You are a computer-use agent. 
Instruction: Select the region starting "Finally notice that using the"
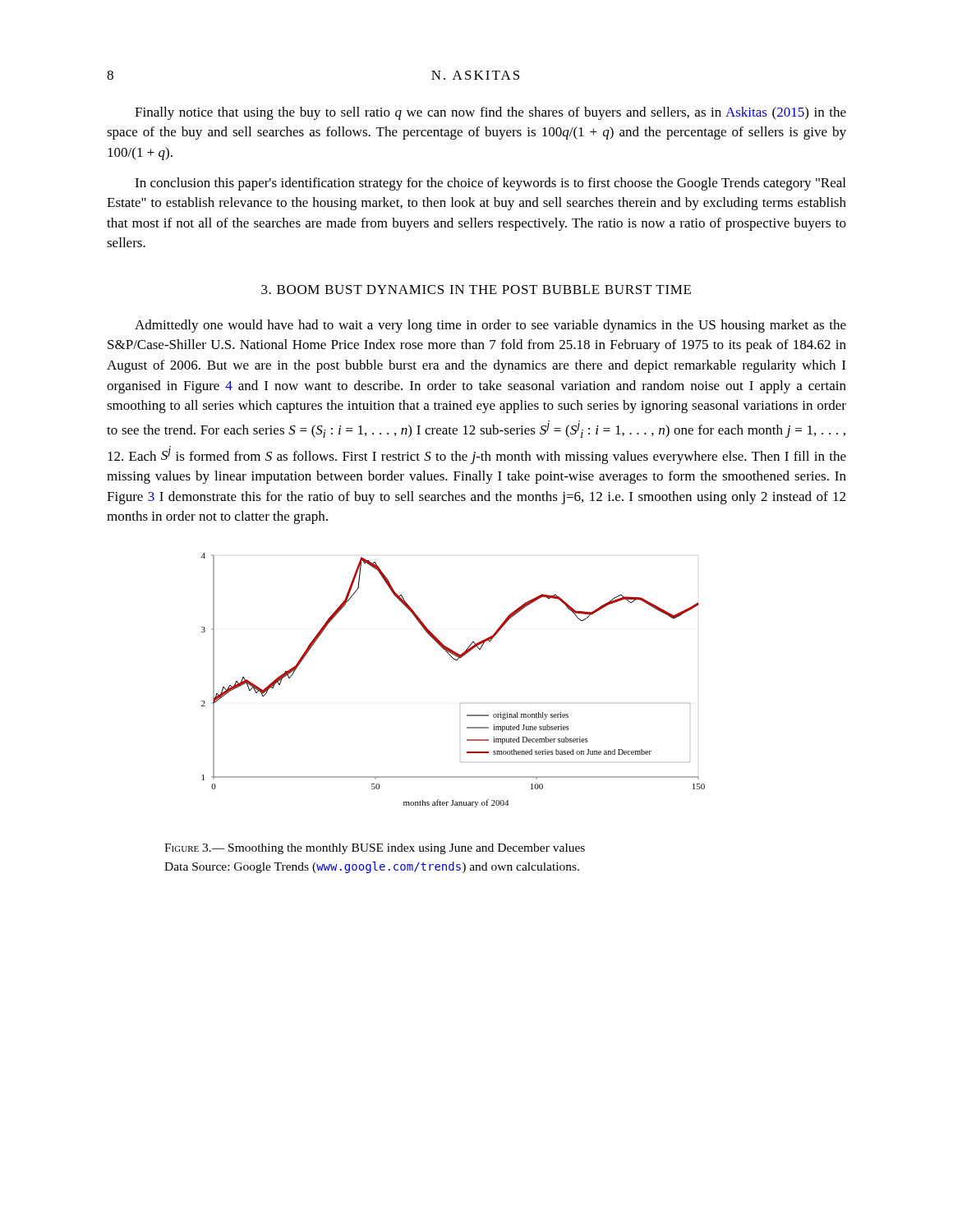point(476,133)
